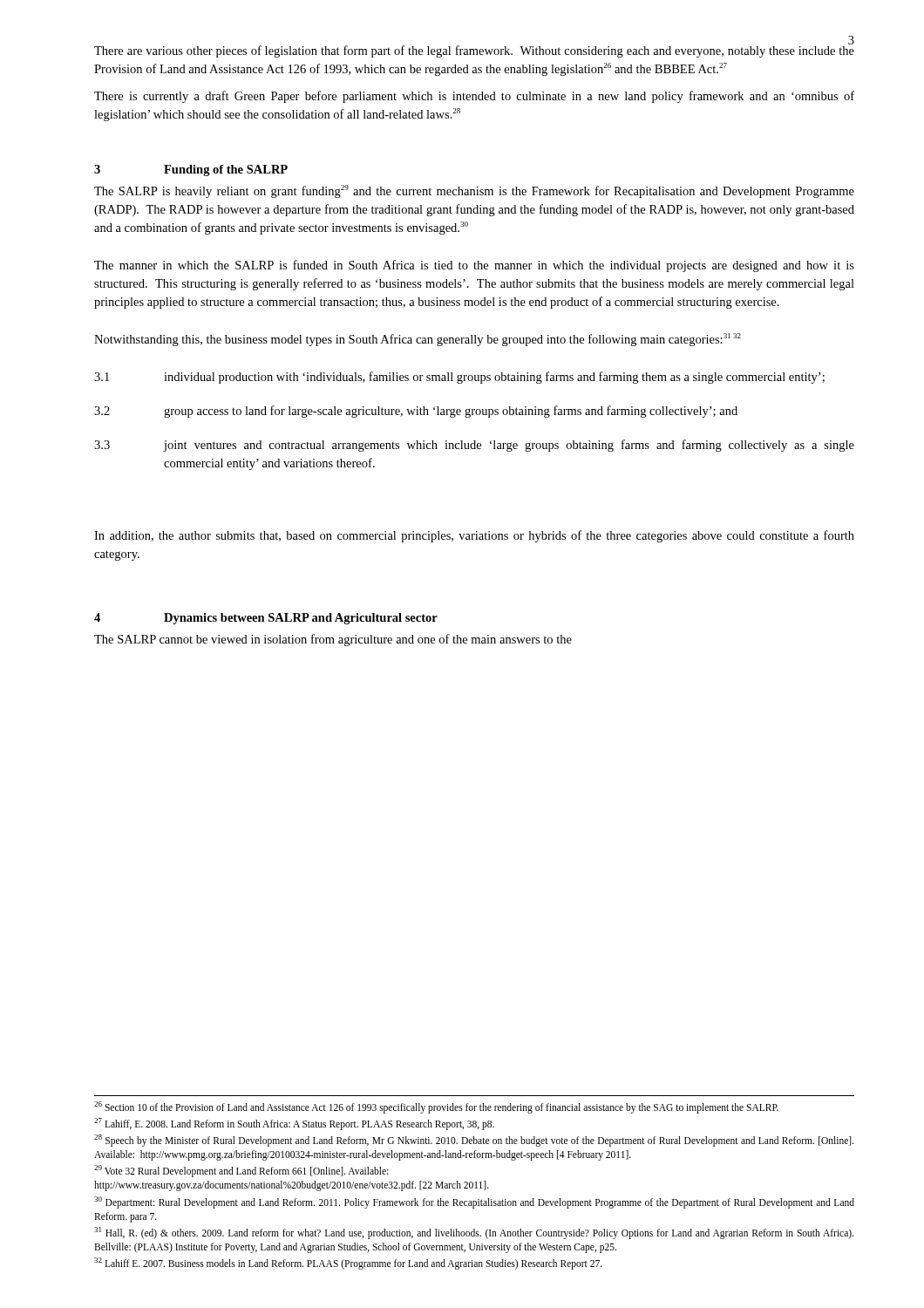Find the text block containing "The manner in which"
The height and width of the screenshot is (1308, 924).
474,284
